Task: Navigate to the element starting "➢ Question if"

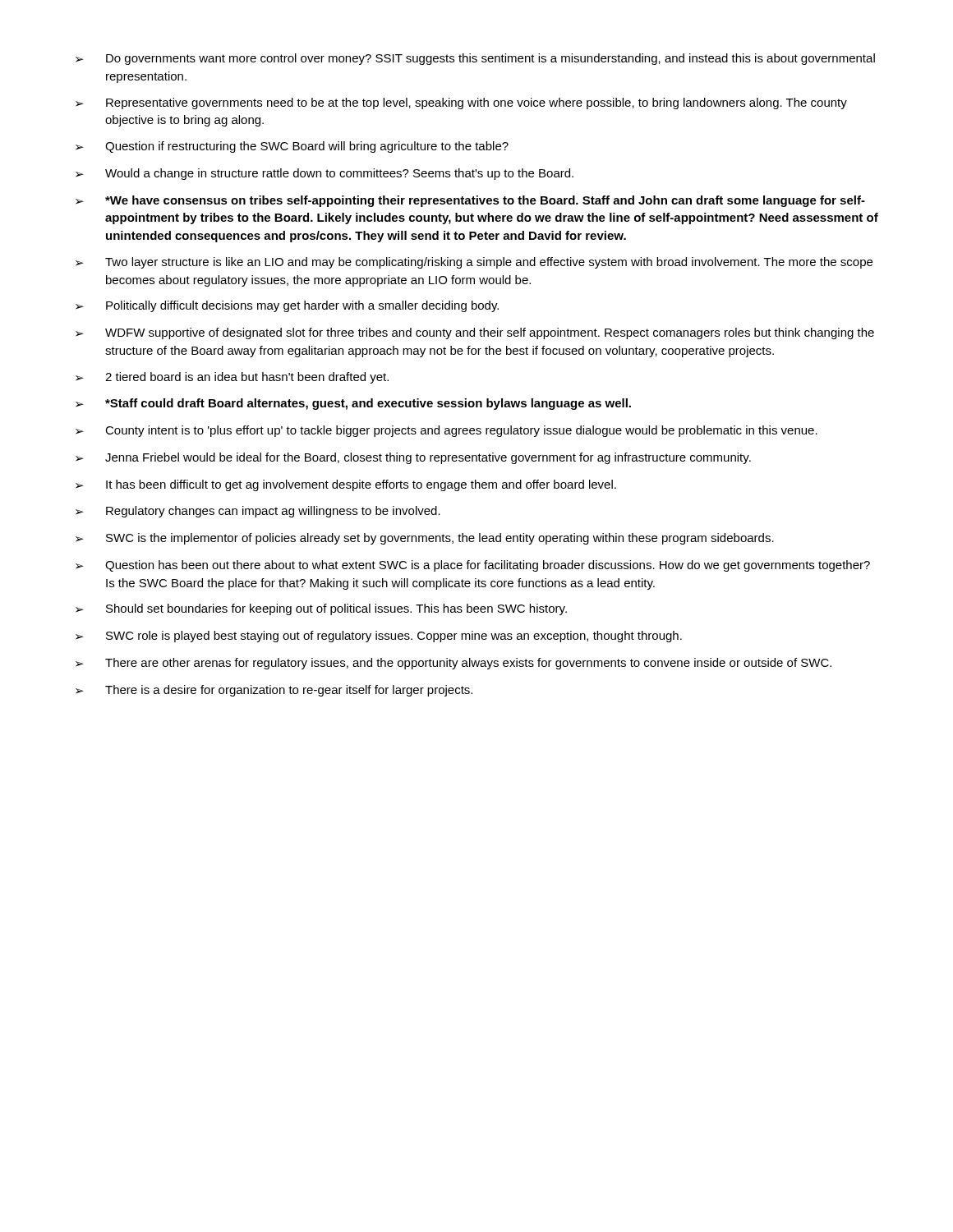Action: [476, 146]
